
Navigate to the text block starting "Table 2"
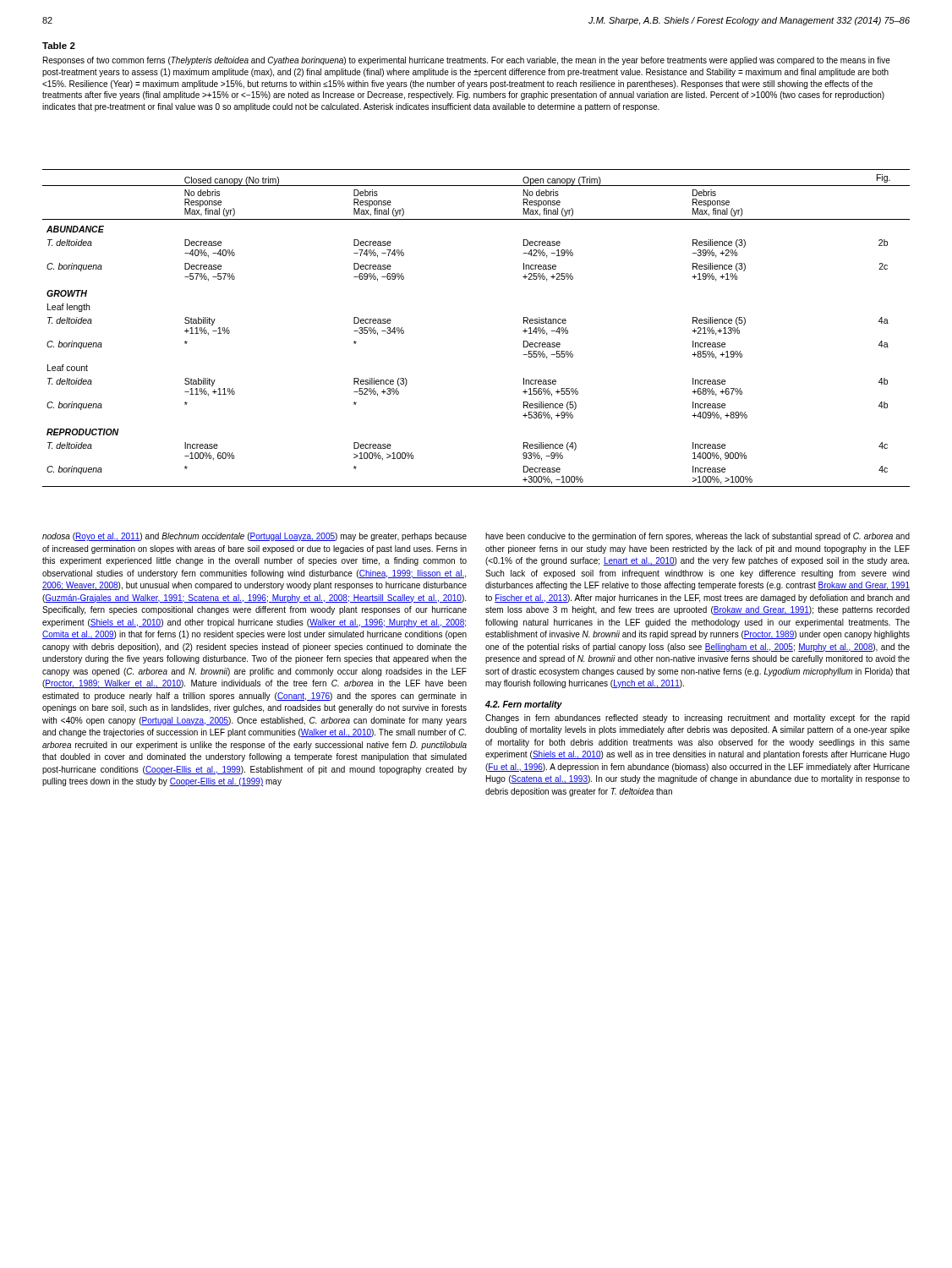(x=59, y=46)
